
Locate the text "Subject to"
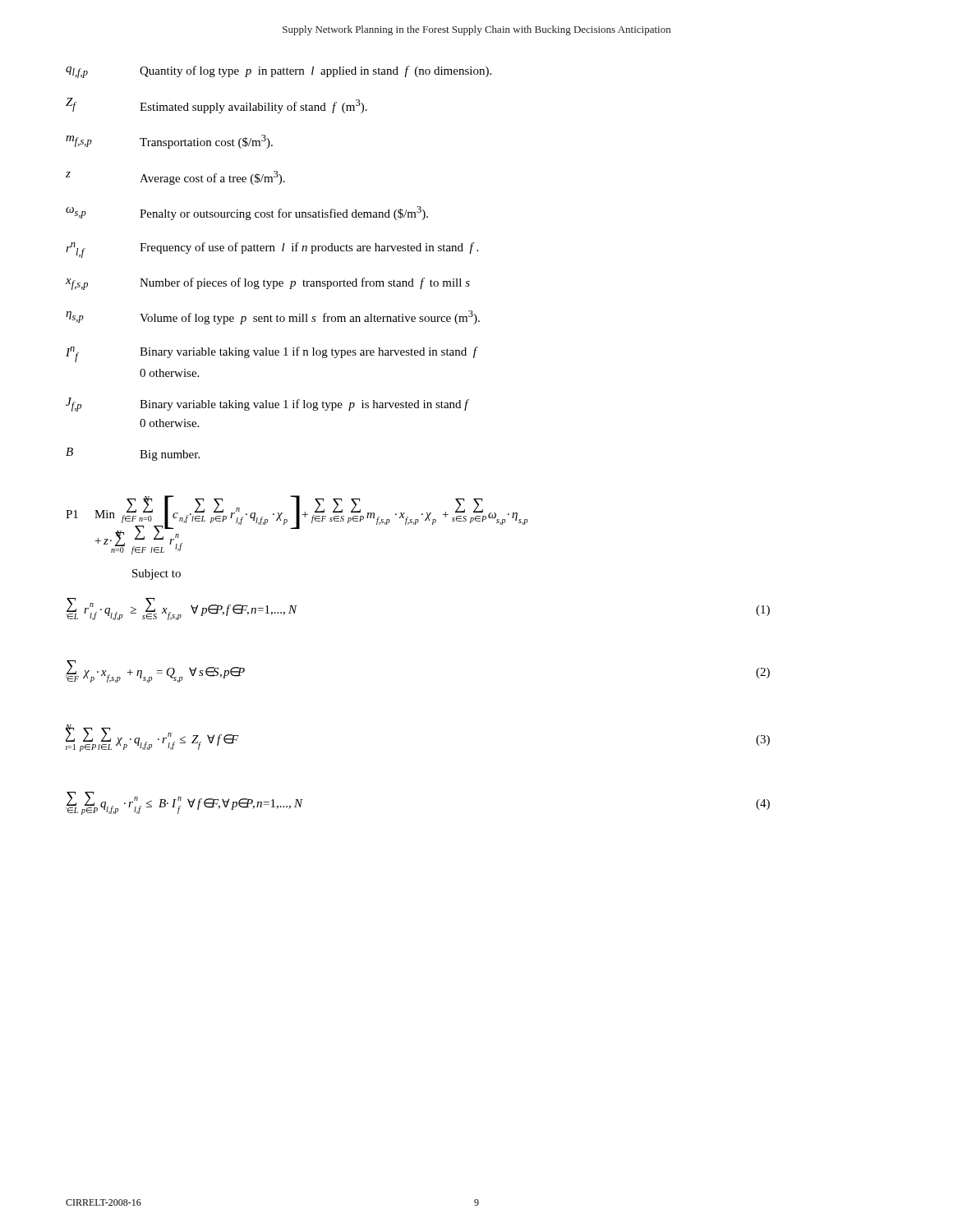[156, 573]
